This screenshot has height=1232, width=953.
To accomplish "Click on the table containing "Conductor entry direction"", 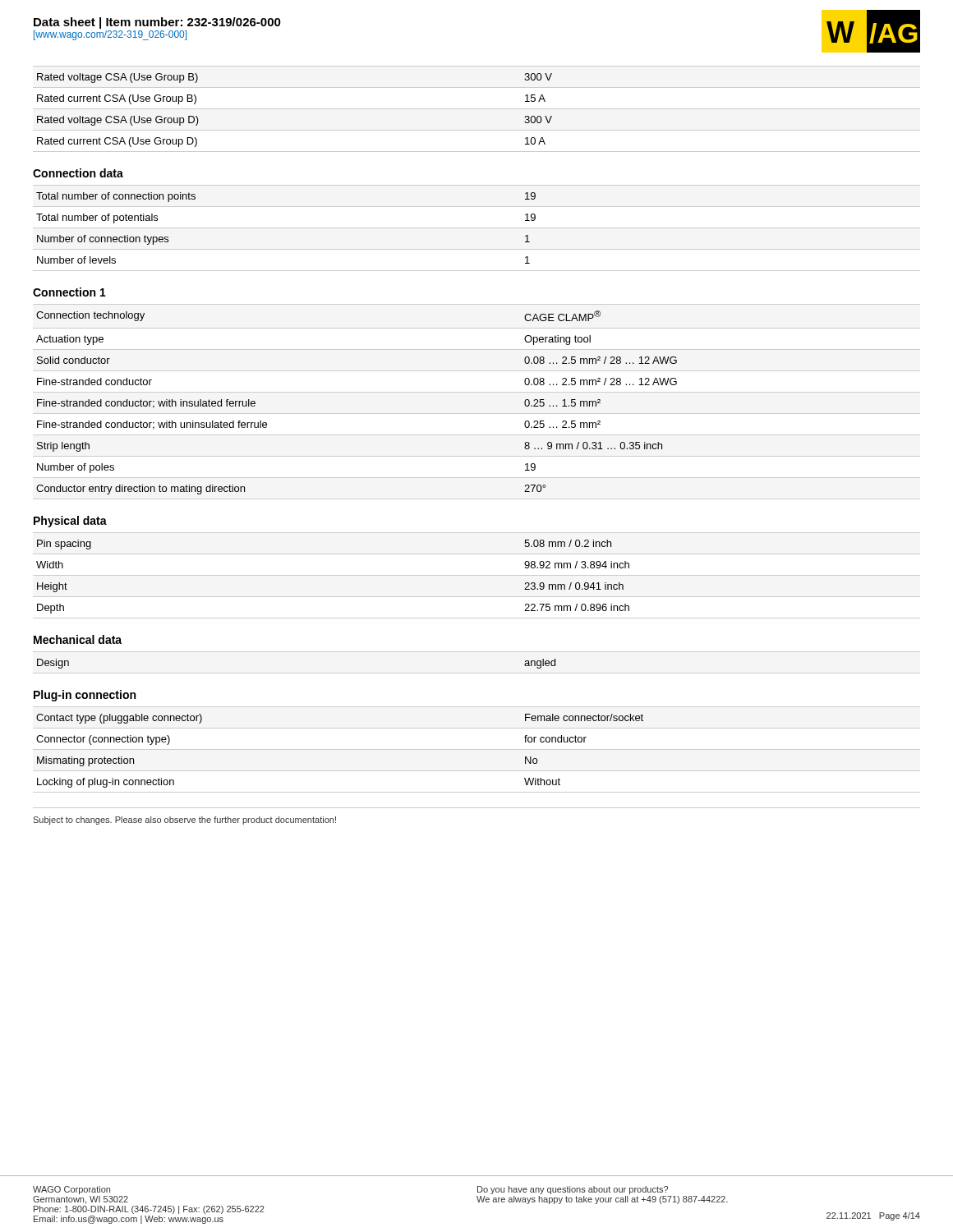I will click(476, 402).
